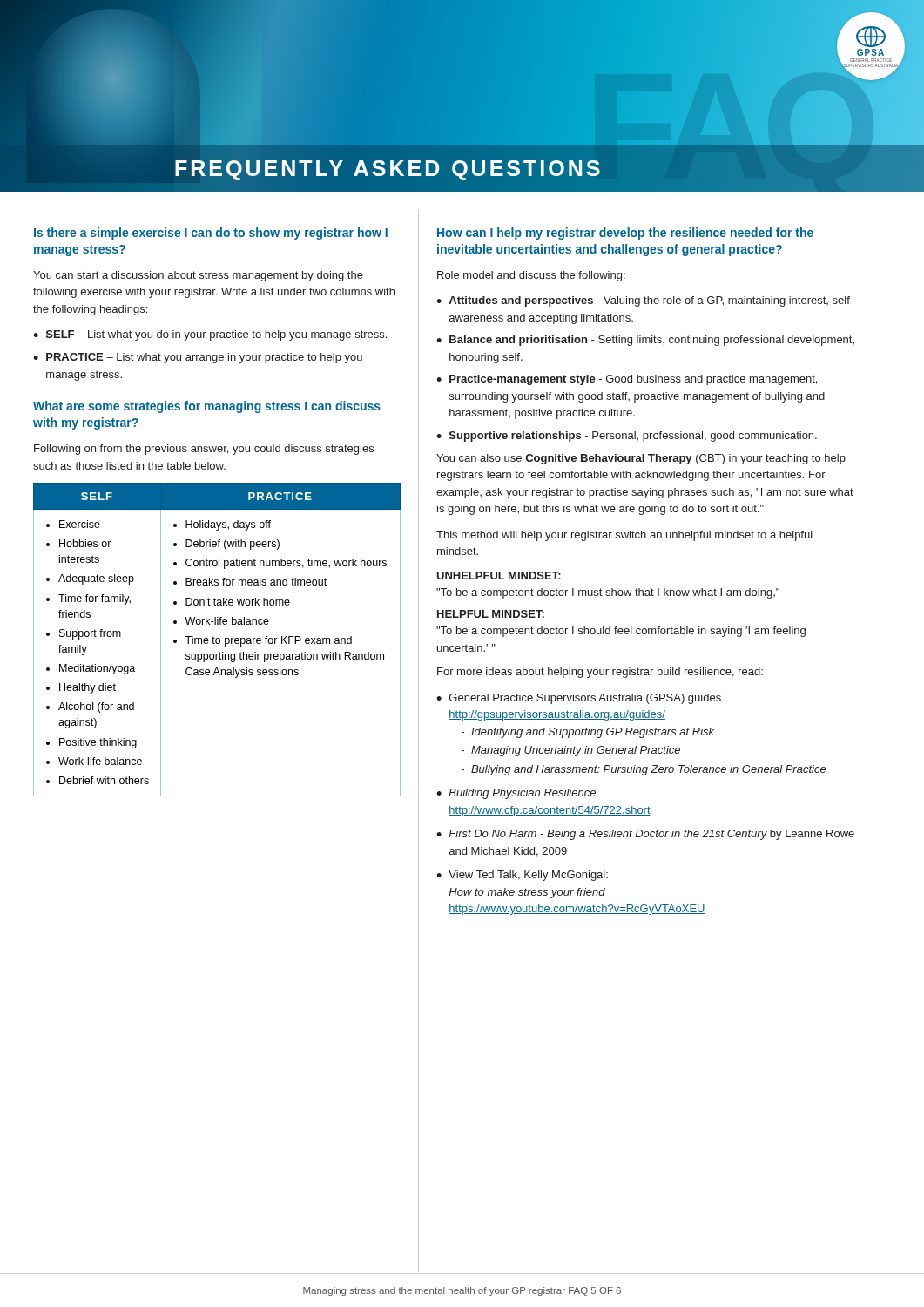Select the region starting "• PRACTICE – List what you"
Viewport: 924px width, 1307px height.
tap(217, 366)
